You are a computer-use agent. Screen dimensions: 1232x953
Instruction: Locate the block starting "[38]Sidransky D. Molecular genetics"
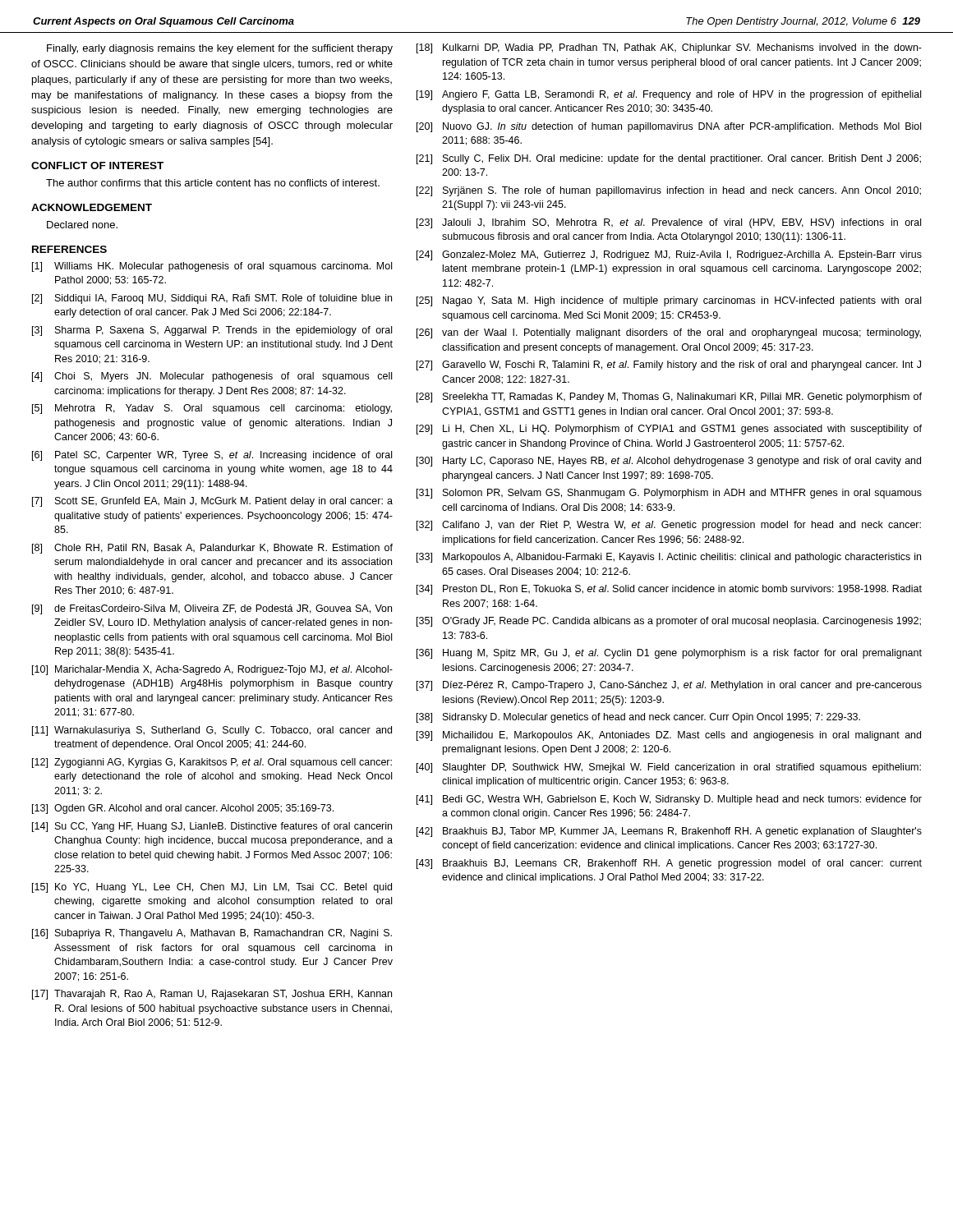tap(669, 718)
